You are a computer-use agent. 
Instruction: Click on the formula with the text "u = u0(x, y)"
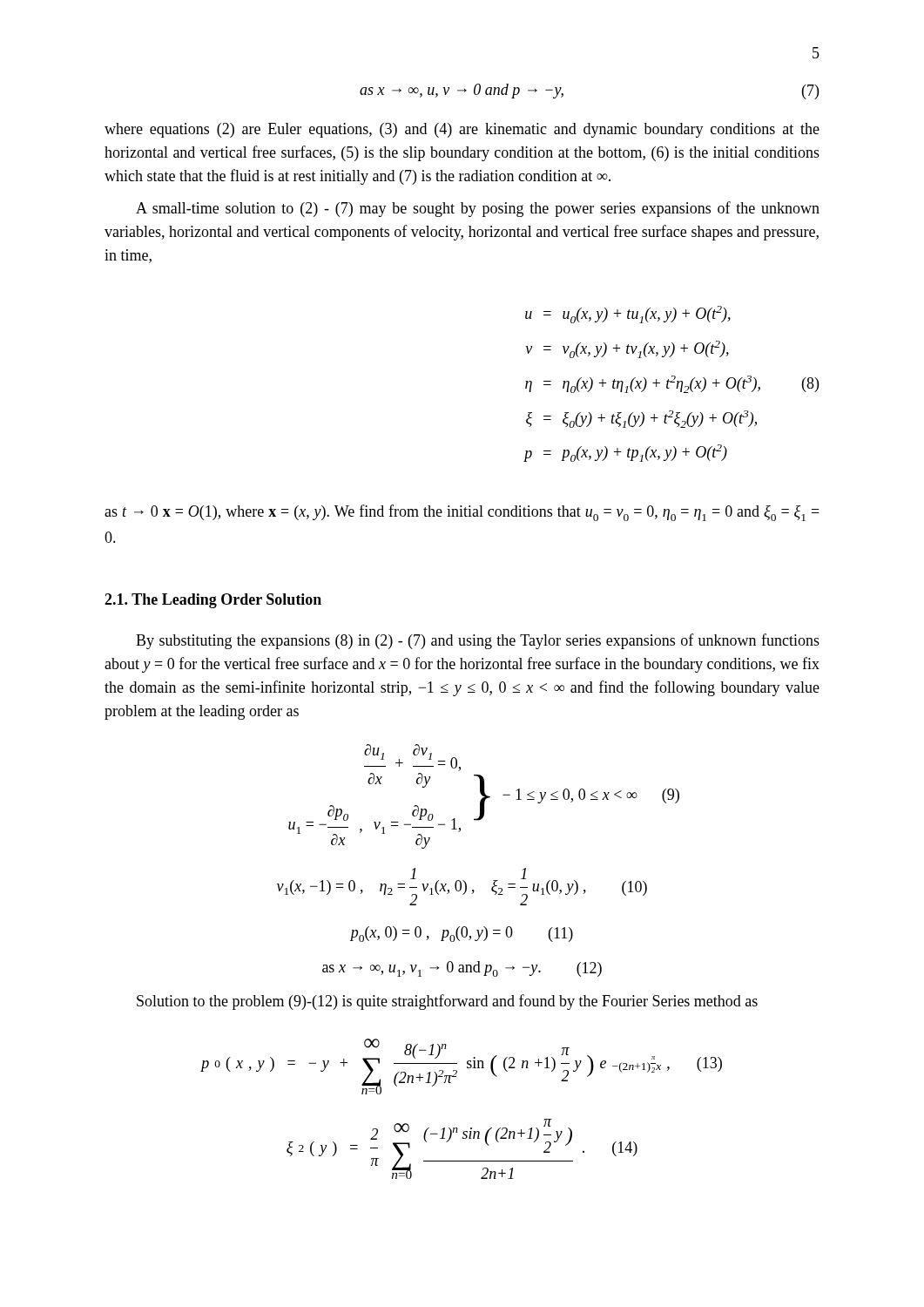pyautogui.click(x=628, y=315)
